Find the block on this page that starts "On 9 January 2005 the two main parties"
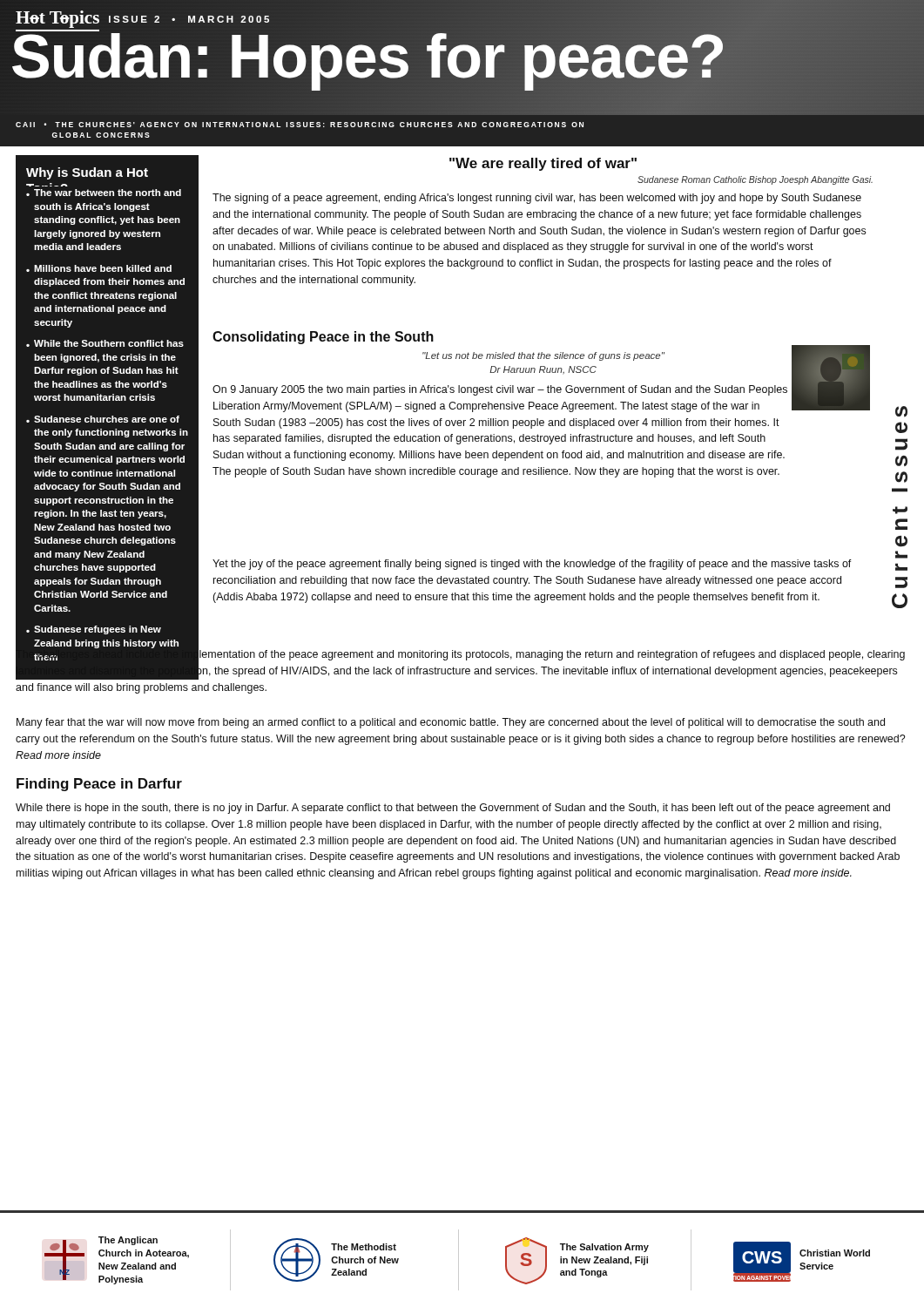This screenshot has height=1307, width=924. (x=500, y=430)
